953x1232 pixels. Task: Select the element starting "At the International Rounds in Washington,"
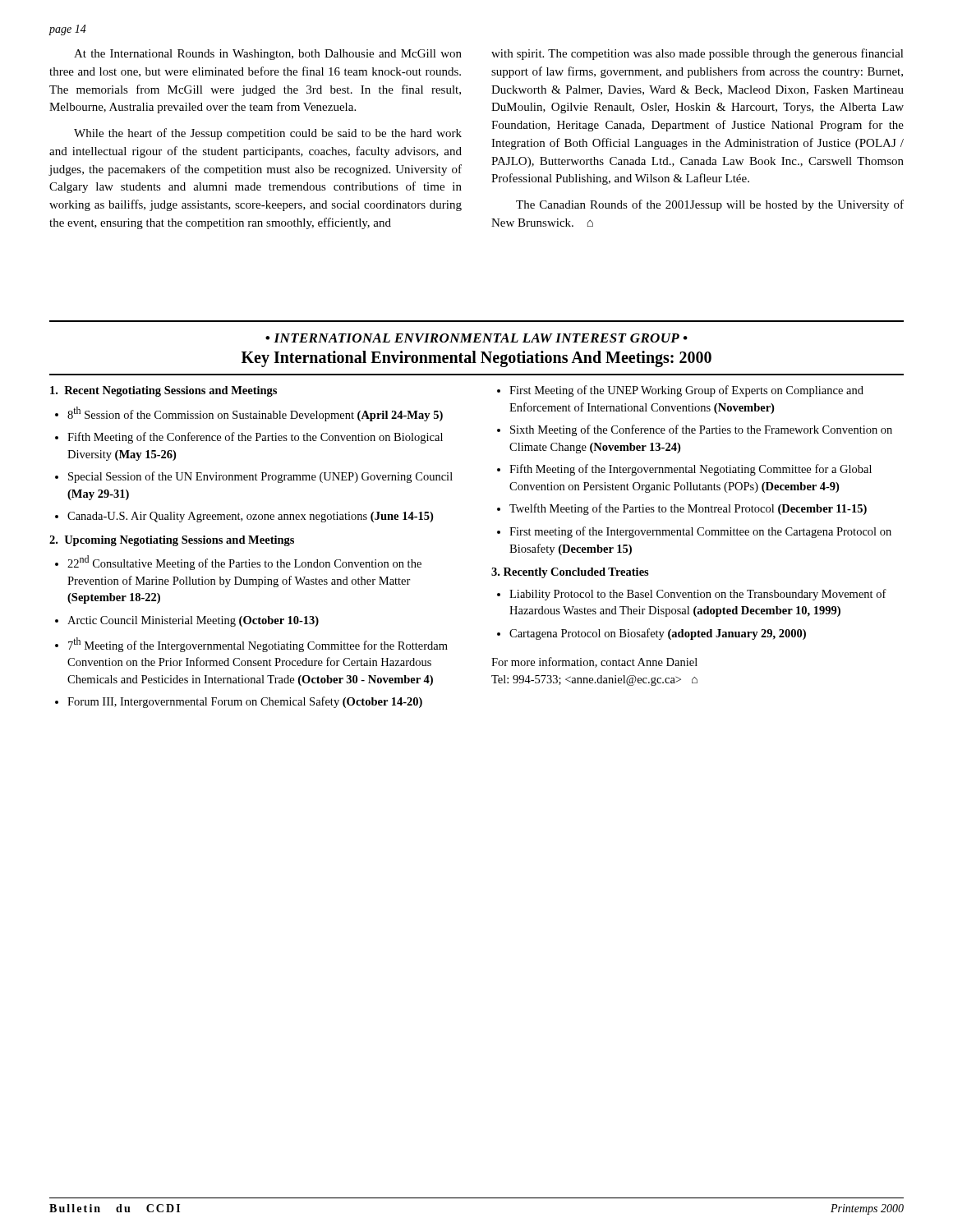(x=255, y=139)
